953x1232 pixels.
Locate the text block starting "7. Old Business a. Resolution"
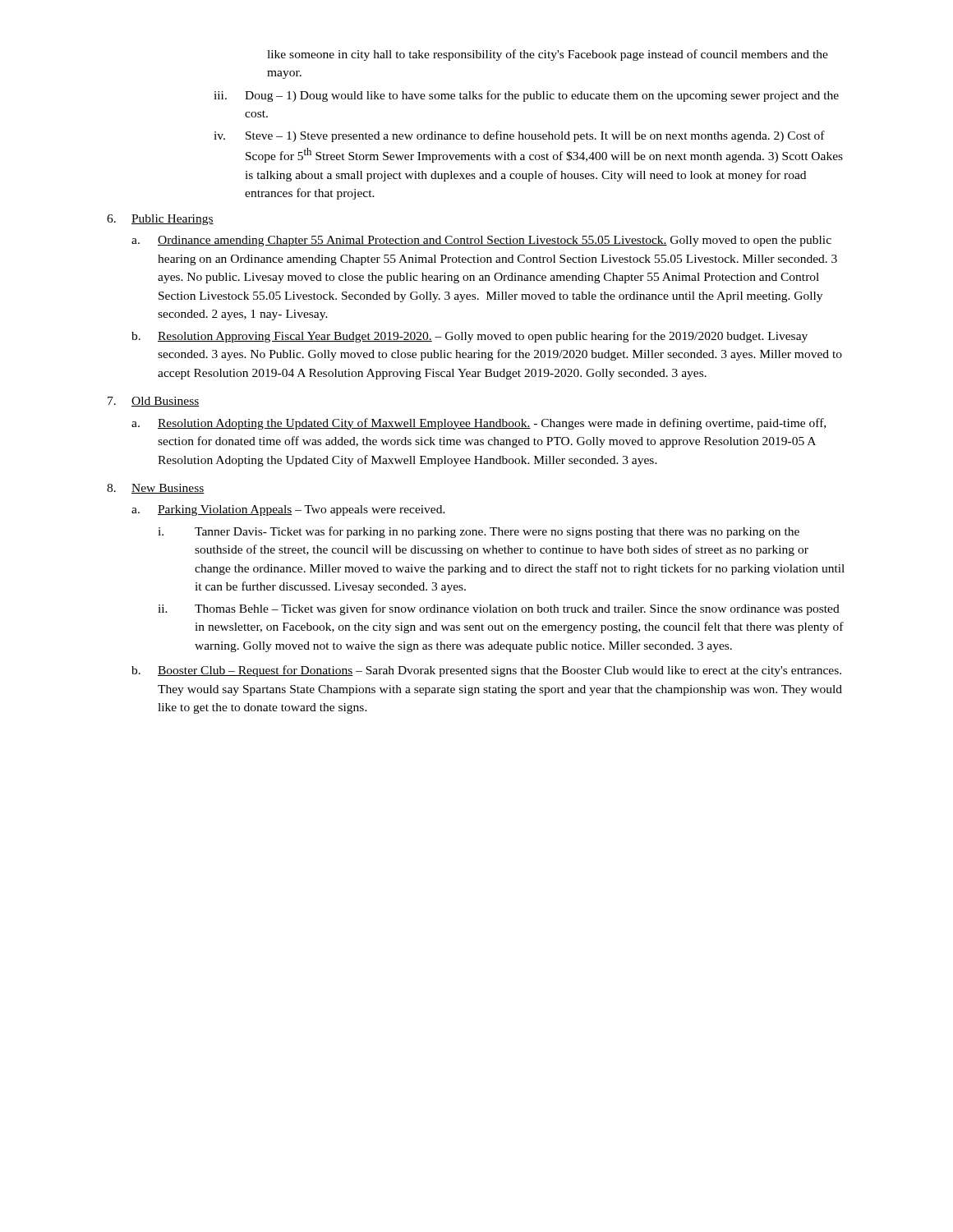point(476,432)
